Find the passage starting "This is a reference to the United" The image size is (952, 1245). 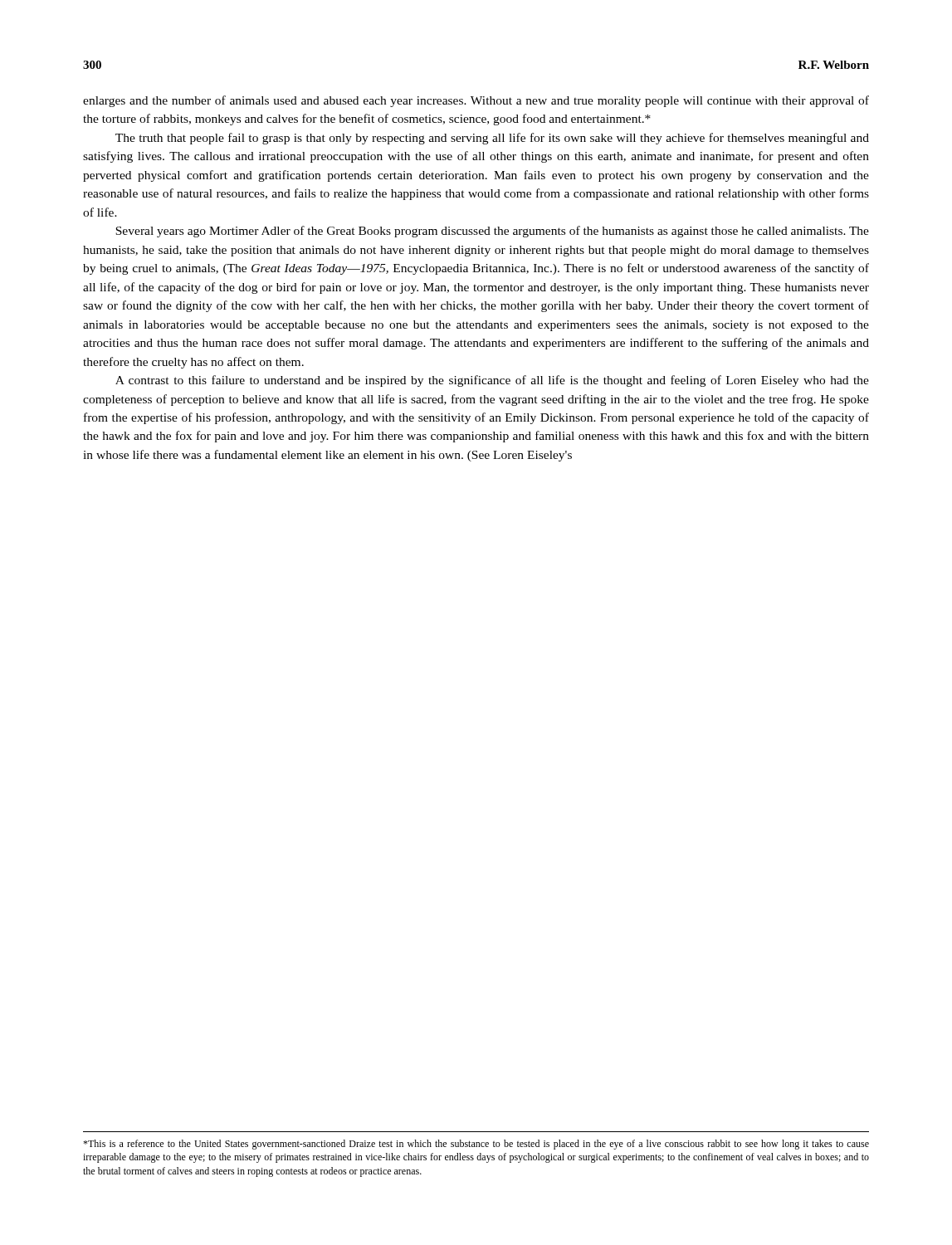pos(476,1158)
